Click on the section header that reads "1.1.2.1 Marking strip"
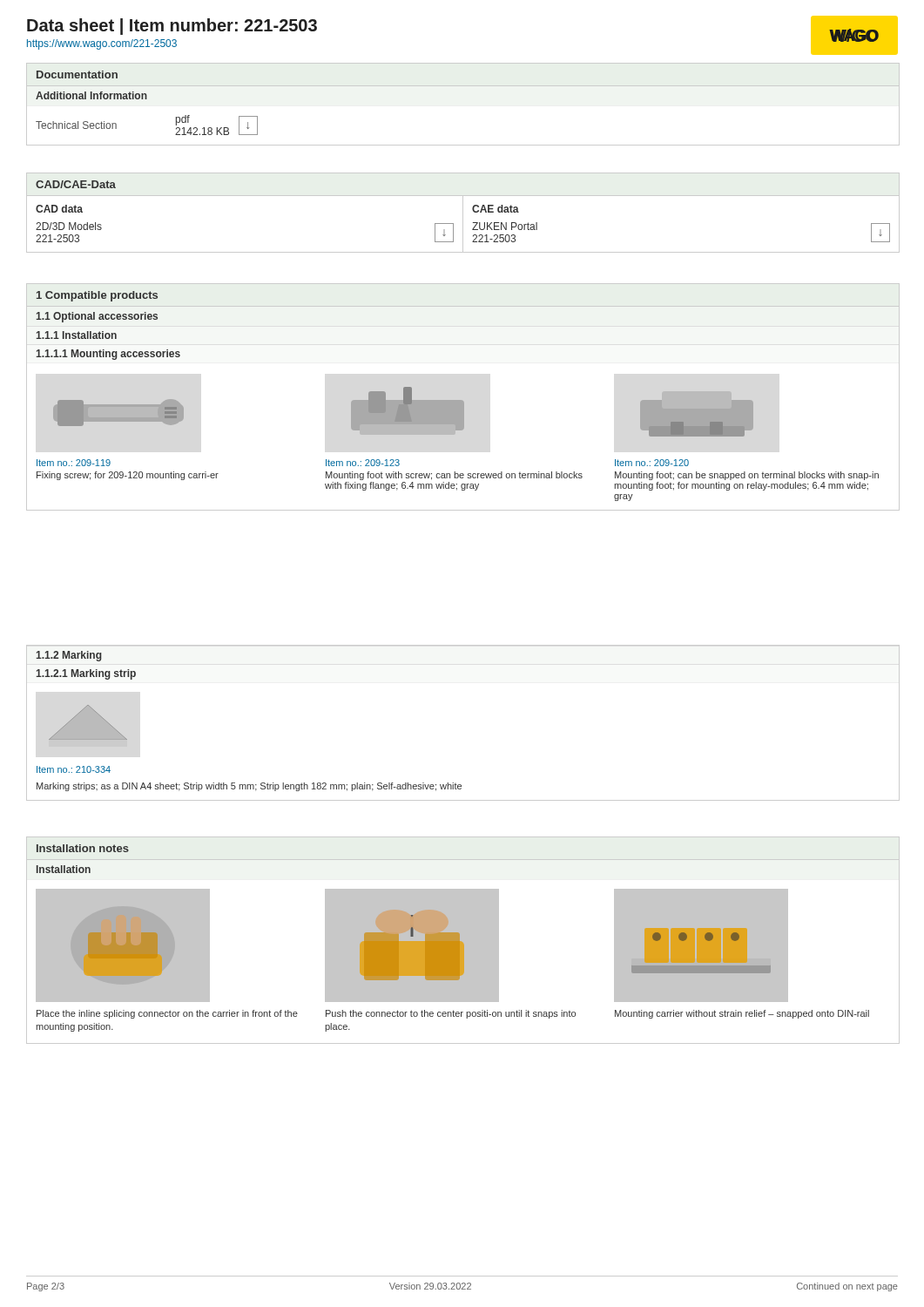Image resolution: width=924 pixels, height=1307 pixels. [x=86, y=674]
